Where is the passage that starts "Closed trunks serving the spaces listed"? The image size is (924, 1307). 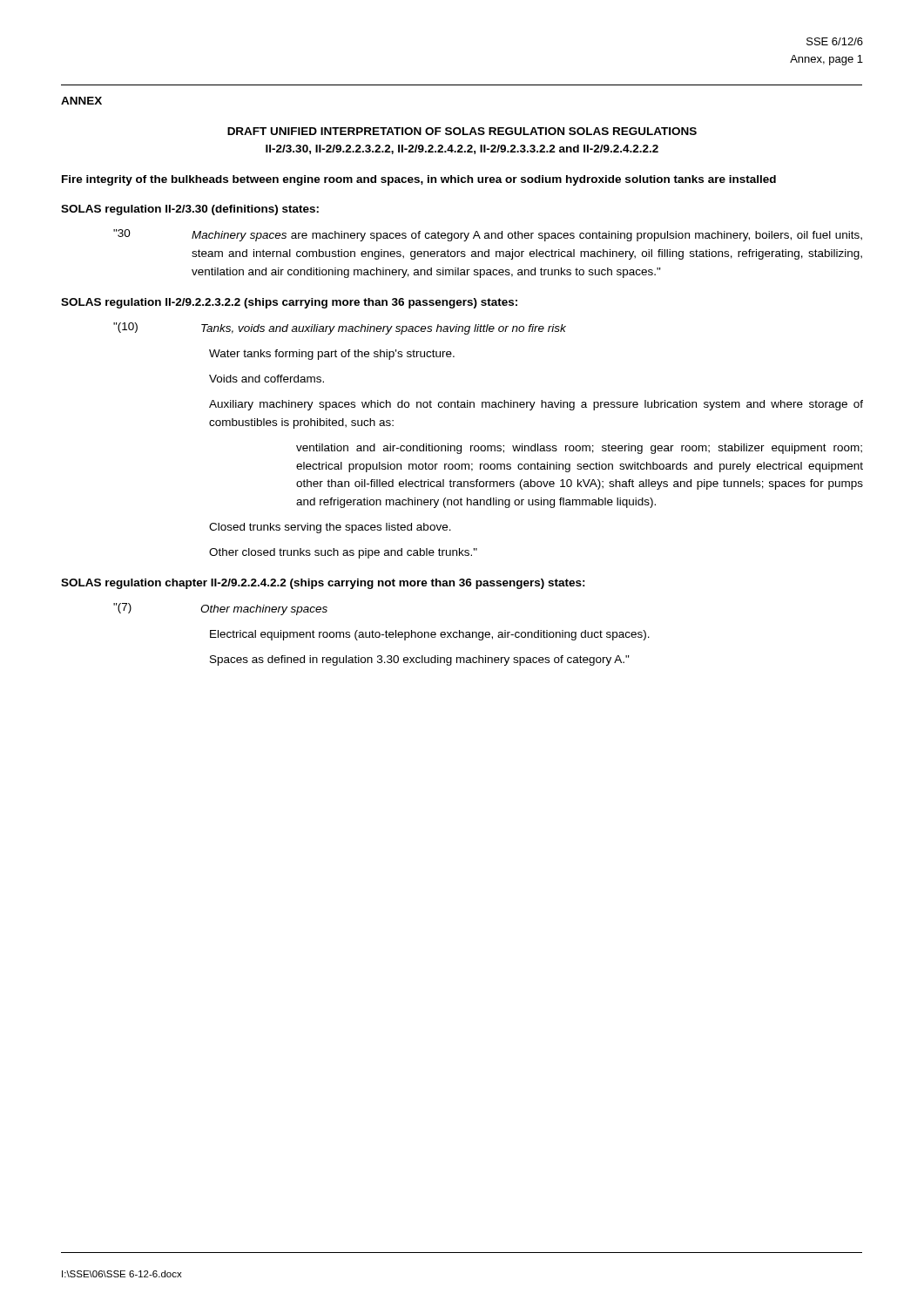point(330,527)
